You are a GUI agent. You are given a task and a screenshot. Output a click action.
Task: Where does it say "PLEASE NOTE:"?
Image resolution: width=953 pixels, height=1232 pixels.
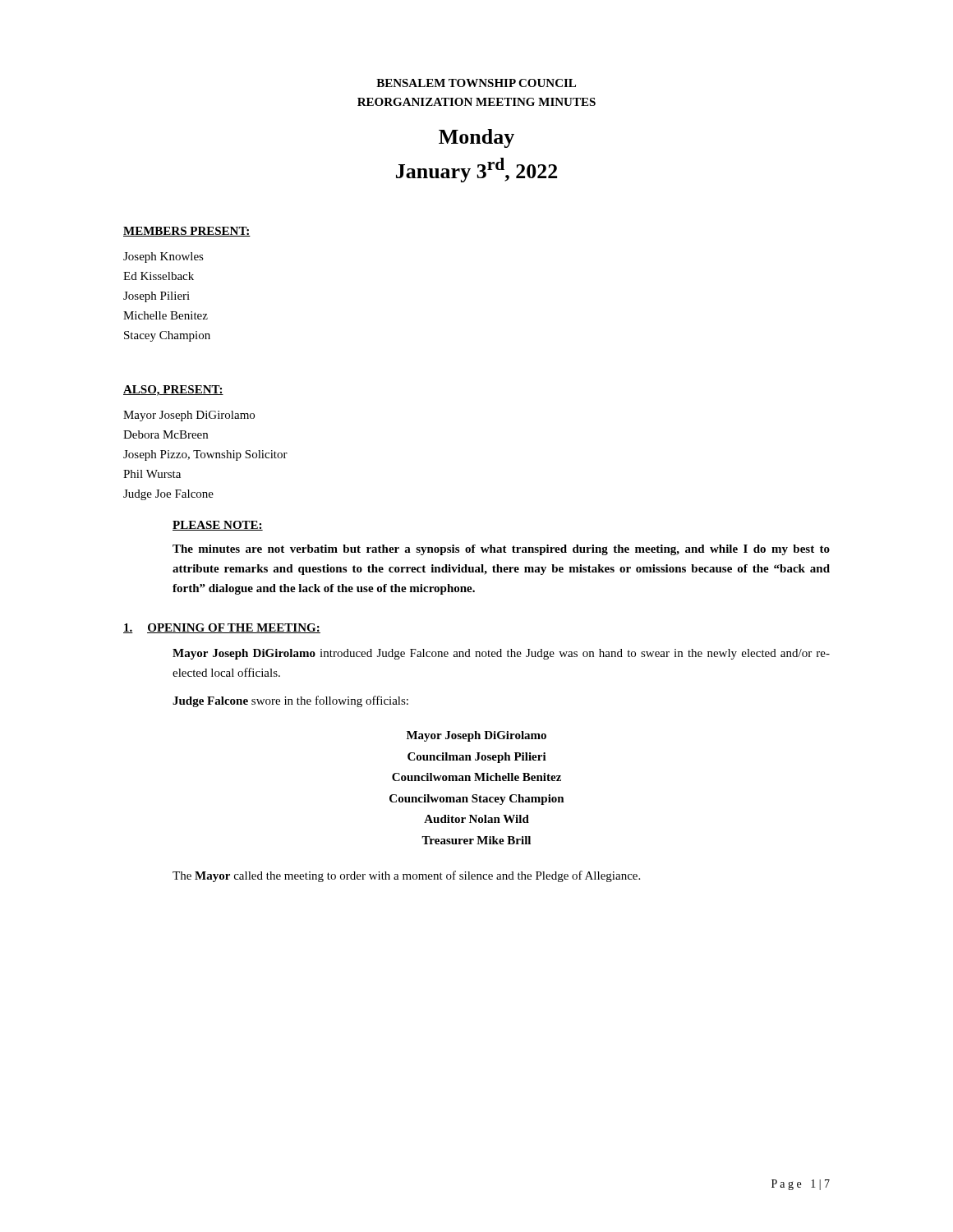(218, 525)
